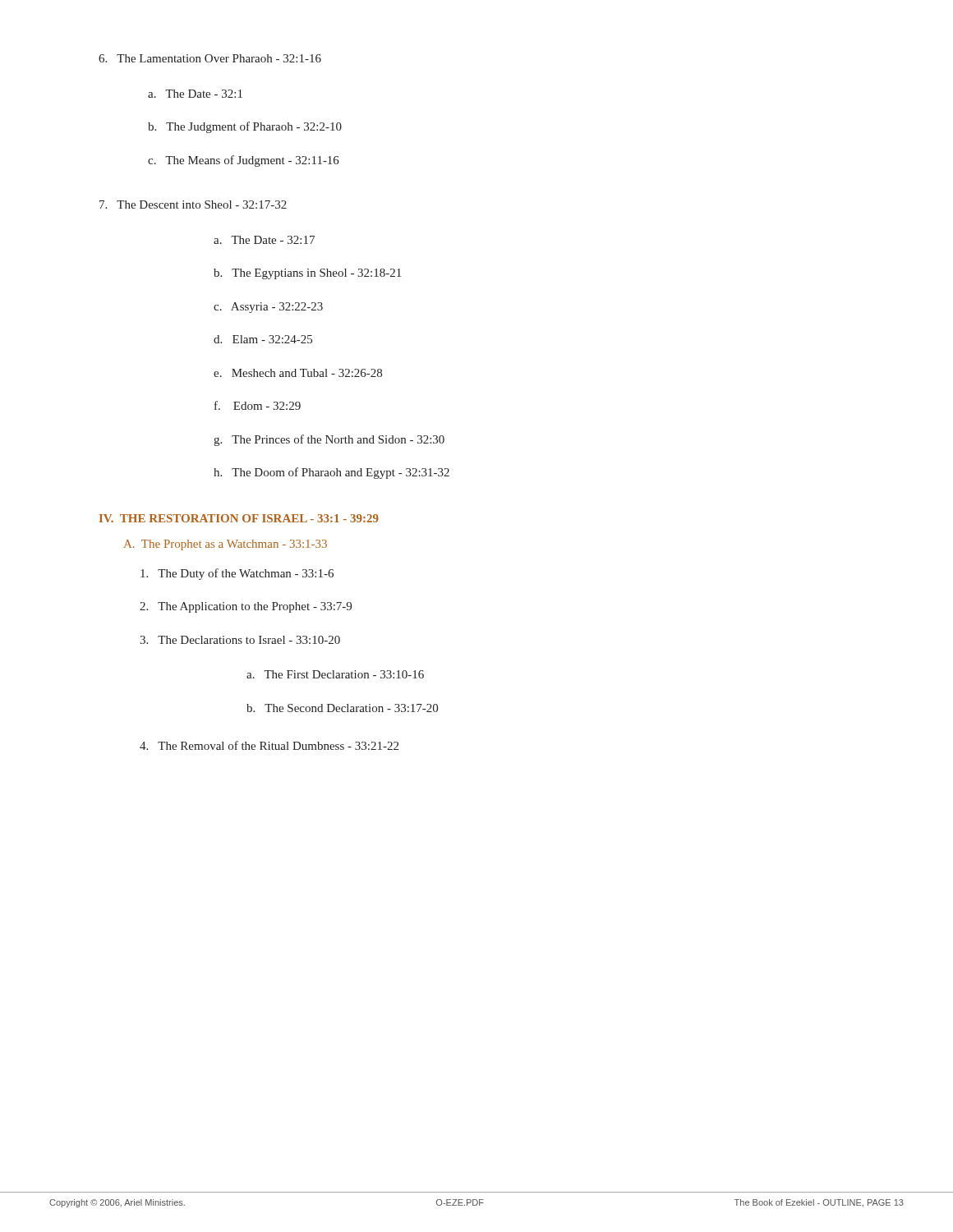Navigate to the text starting "a. The First"
953x1232 pixels.
335,674
